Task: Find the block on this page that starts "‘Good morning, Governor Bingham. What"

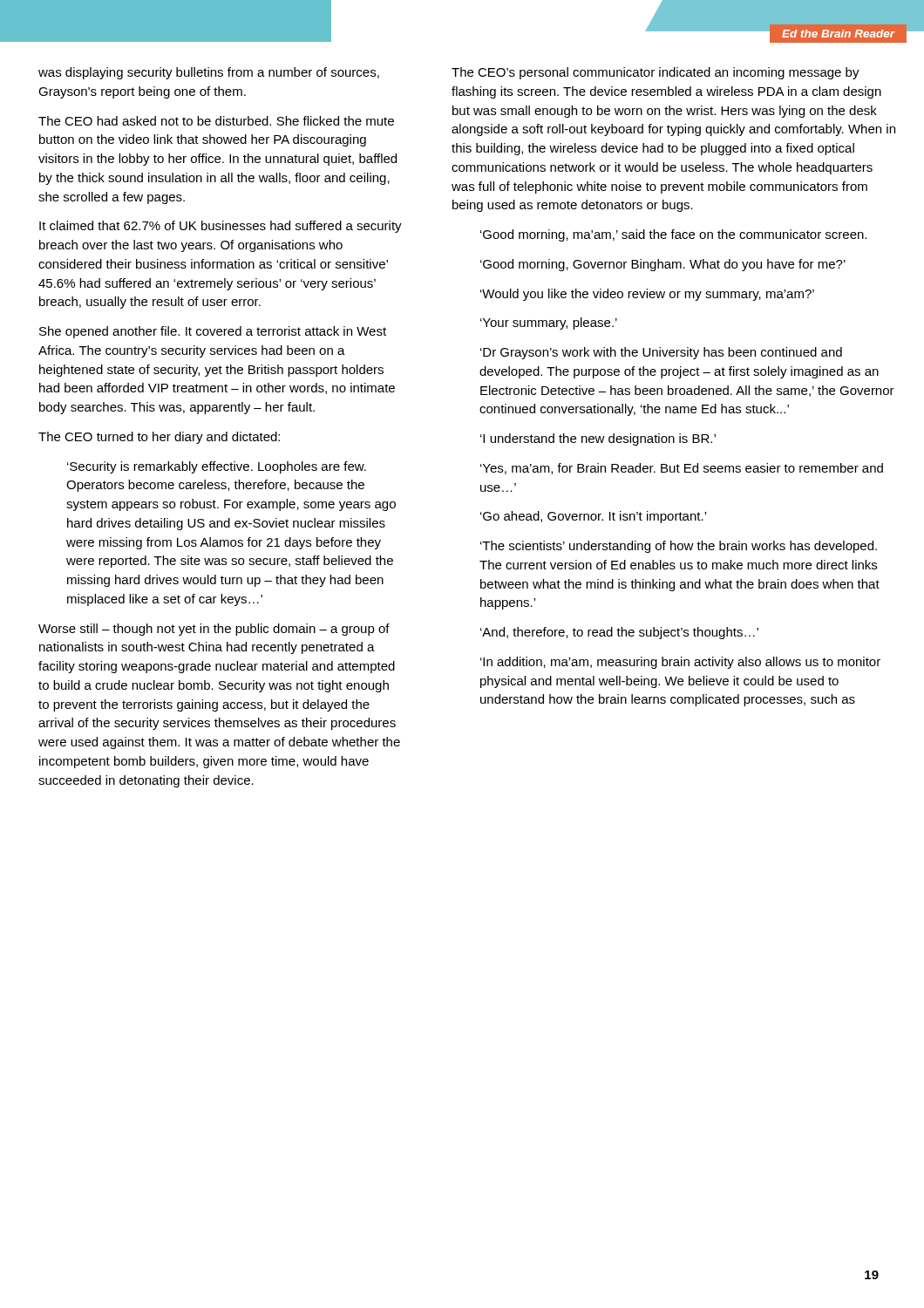Action: pos(689,264)
